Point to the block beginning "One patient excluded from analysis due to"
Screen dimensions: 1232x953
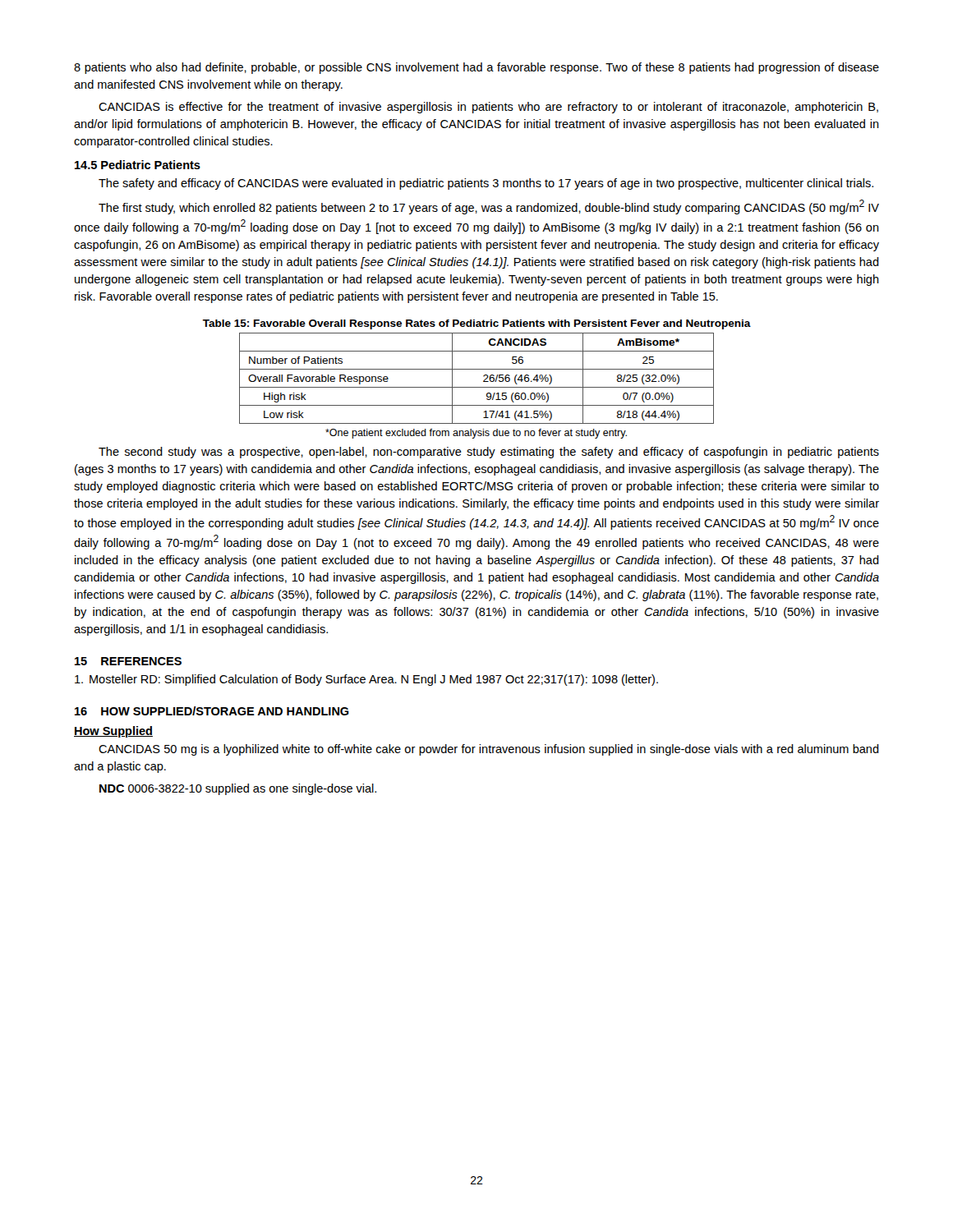[476, 433]
